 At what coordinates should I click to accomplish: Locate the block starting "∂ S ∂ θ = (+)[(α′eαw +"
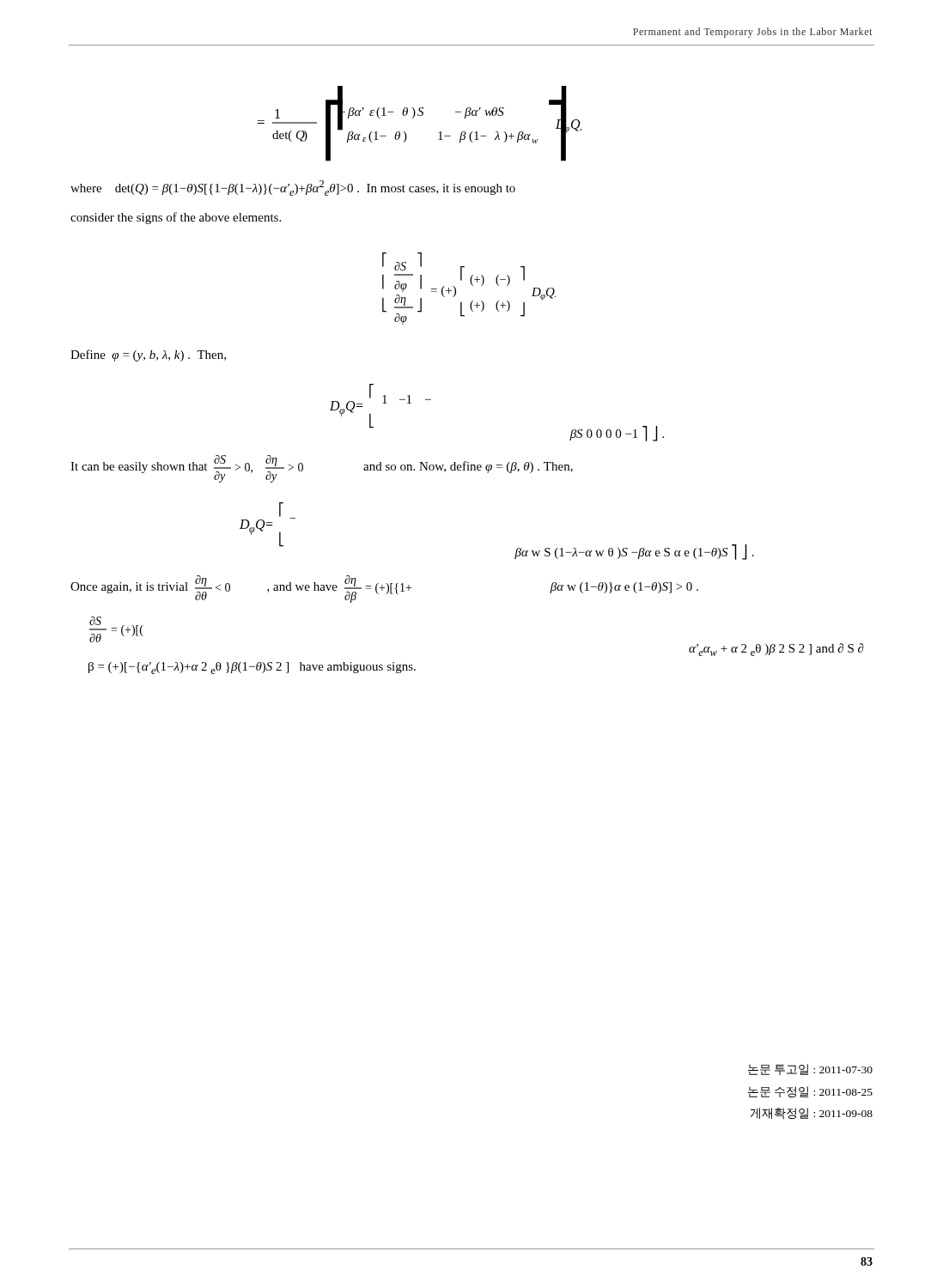pos(97,636)
